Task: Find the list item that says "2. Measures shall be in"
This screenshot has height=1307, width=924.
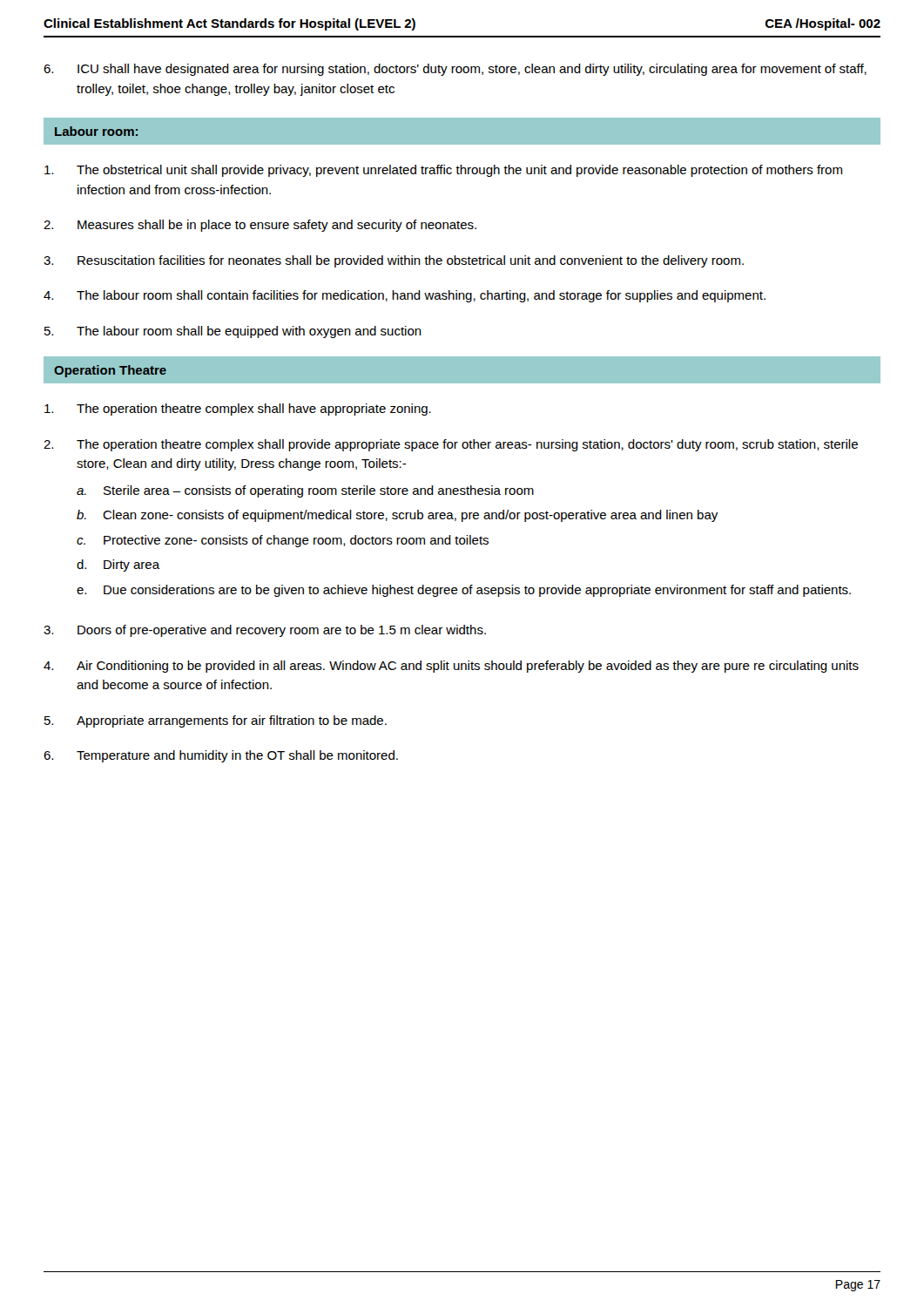Action: click(462, 225)
